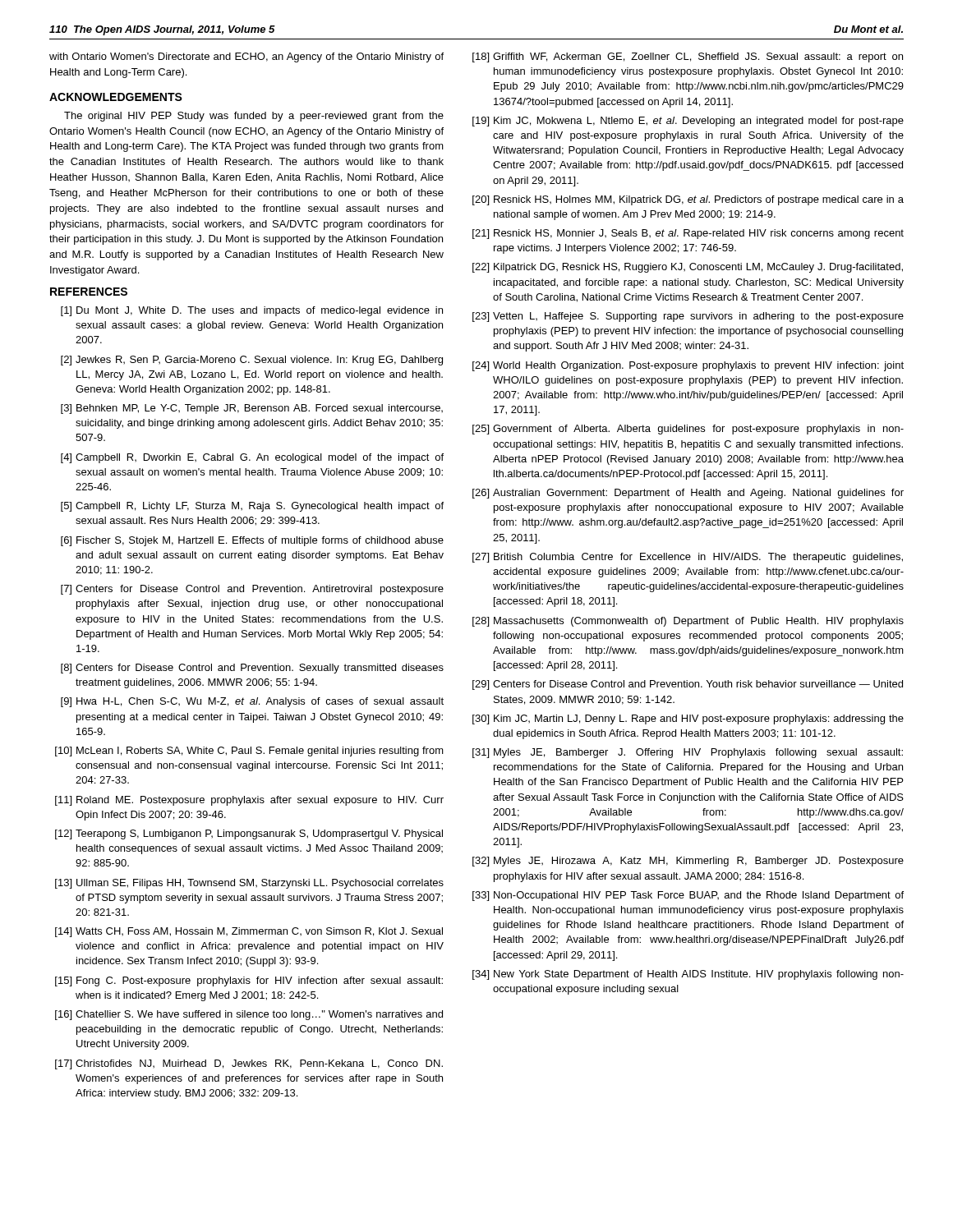953x1232 pixels.
Task: Select the element starting "[13] Ullman SE, Filipas HH, Townsend"
Action: 246,898
